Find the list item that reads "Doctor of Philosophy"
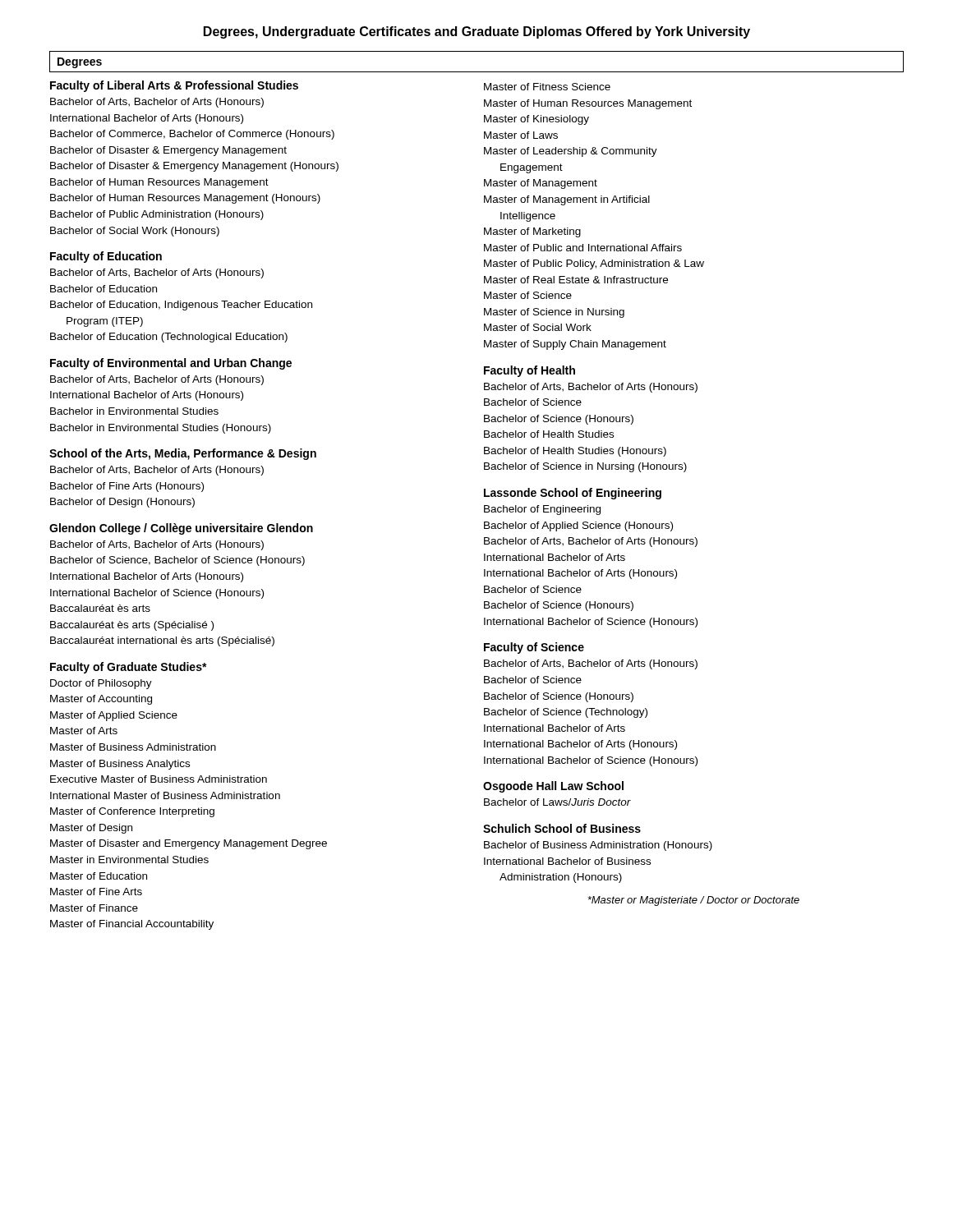Screen dimensions: 1232x953 (100, 683)
